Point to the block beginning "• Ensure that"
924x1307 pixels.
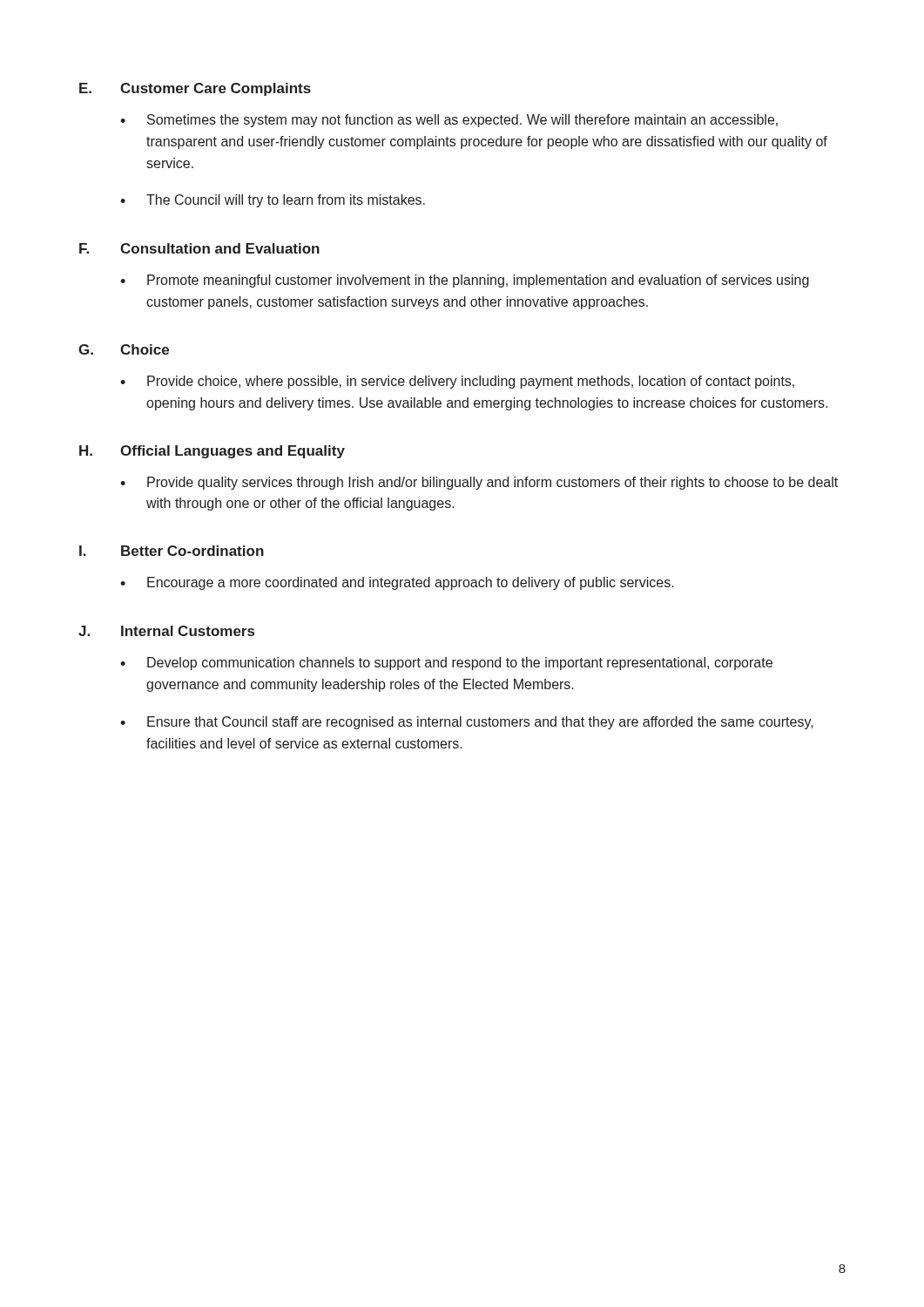coord(483,733)
